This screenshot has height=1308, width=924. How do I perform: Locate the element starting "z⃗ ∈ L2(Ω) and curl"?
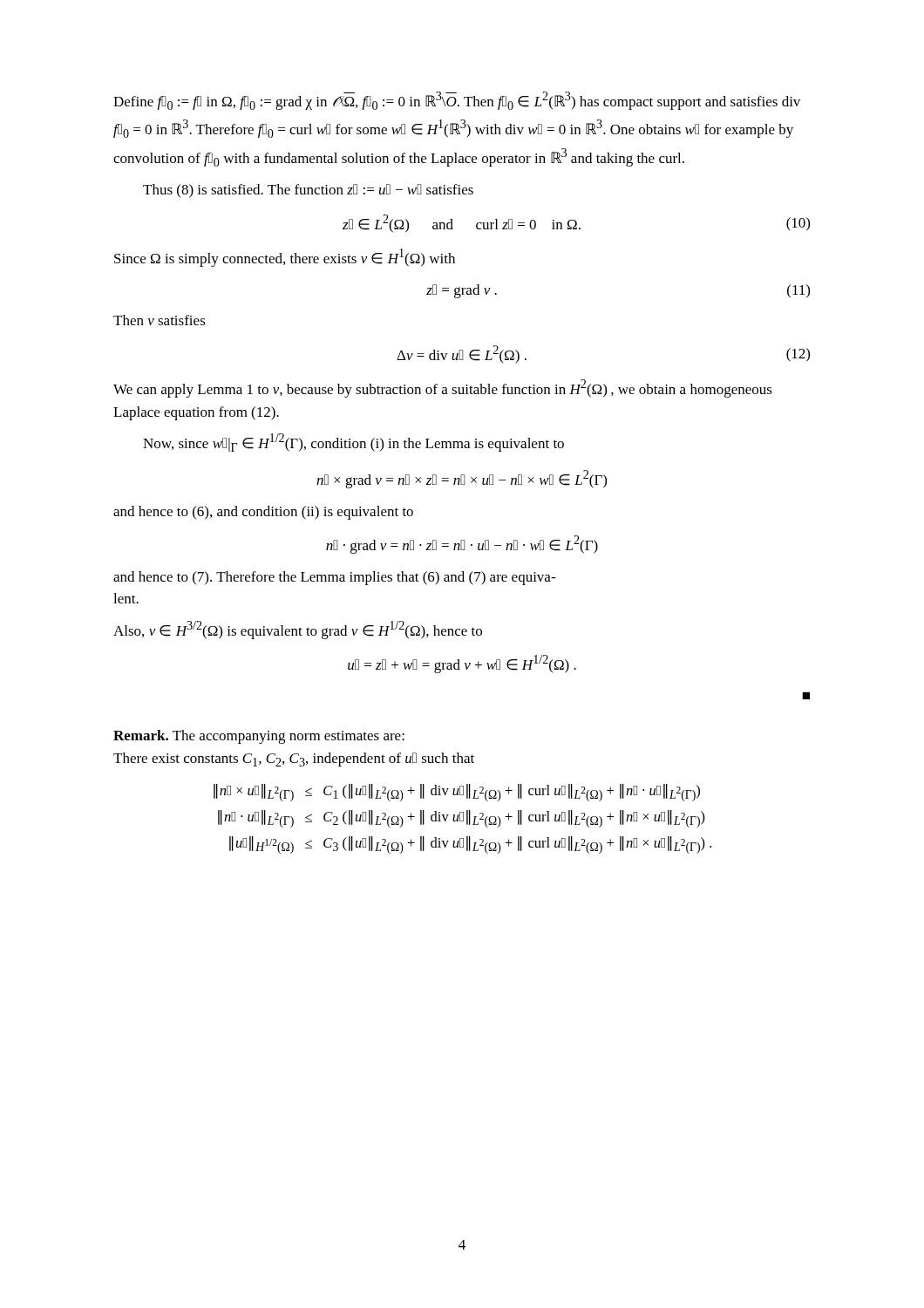click(x=577, y=223)
